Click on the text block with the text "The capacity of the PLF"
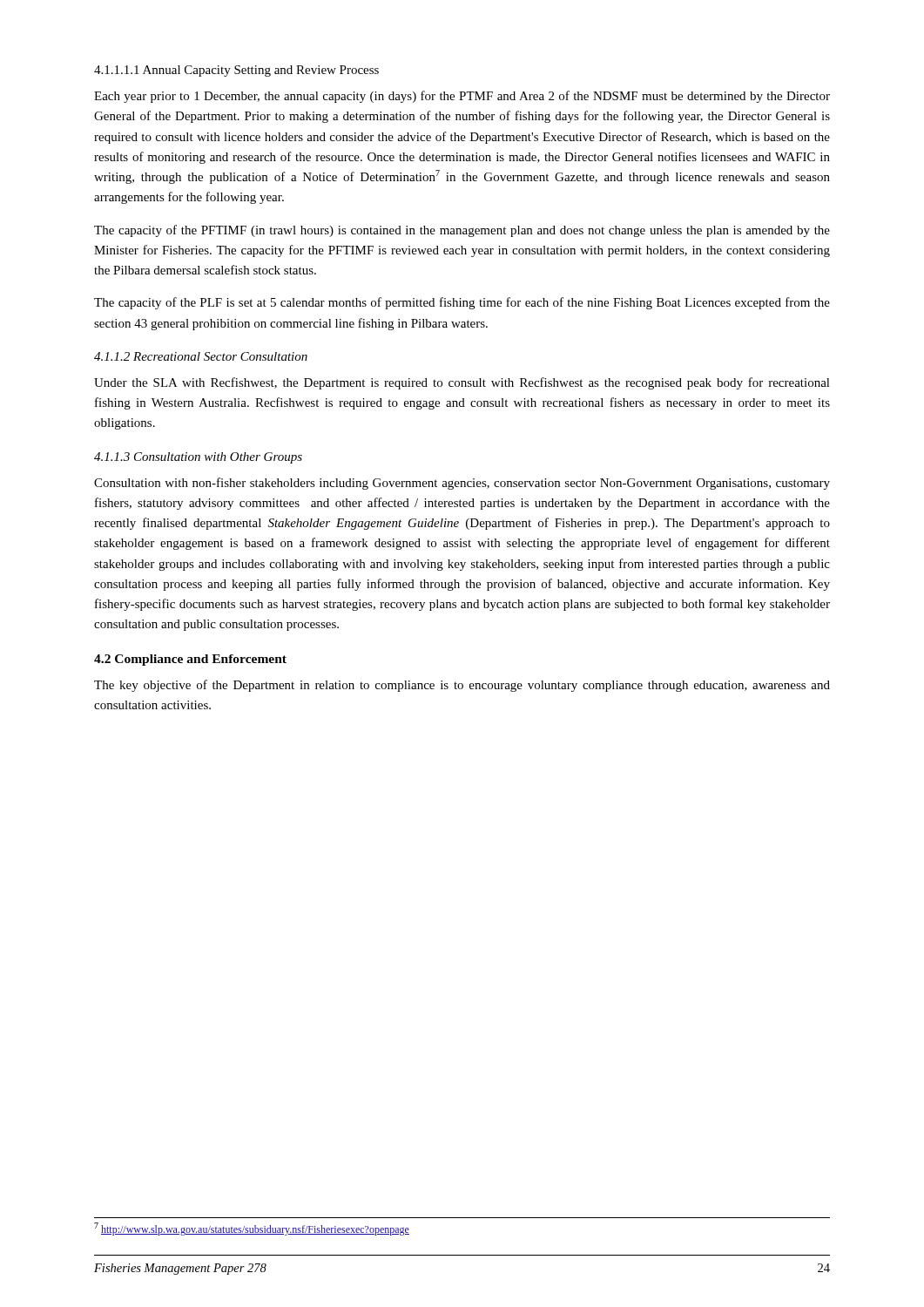This screenshot has height=1307, width=924. (462, 313)
